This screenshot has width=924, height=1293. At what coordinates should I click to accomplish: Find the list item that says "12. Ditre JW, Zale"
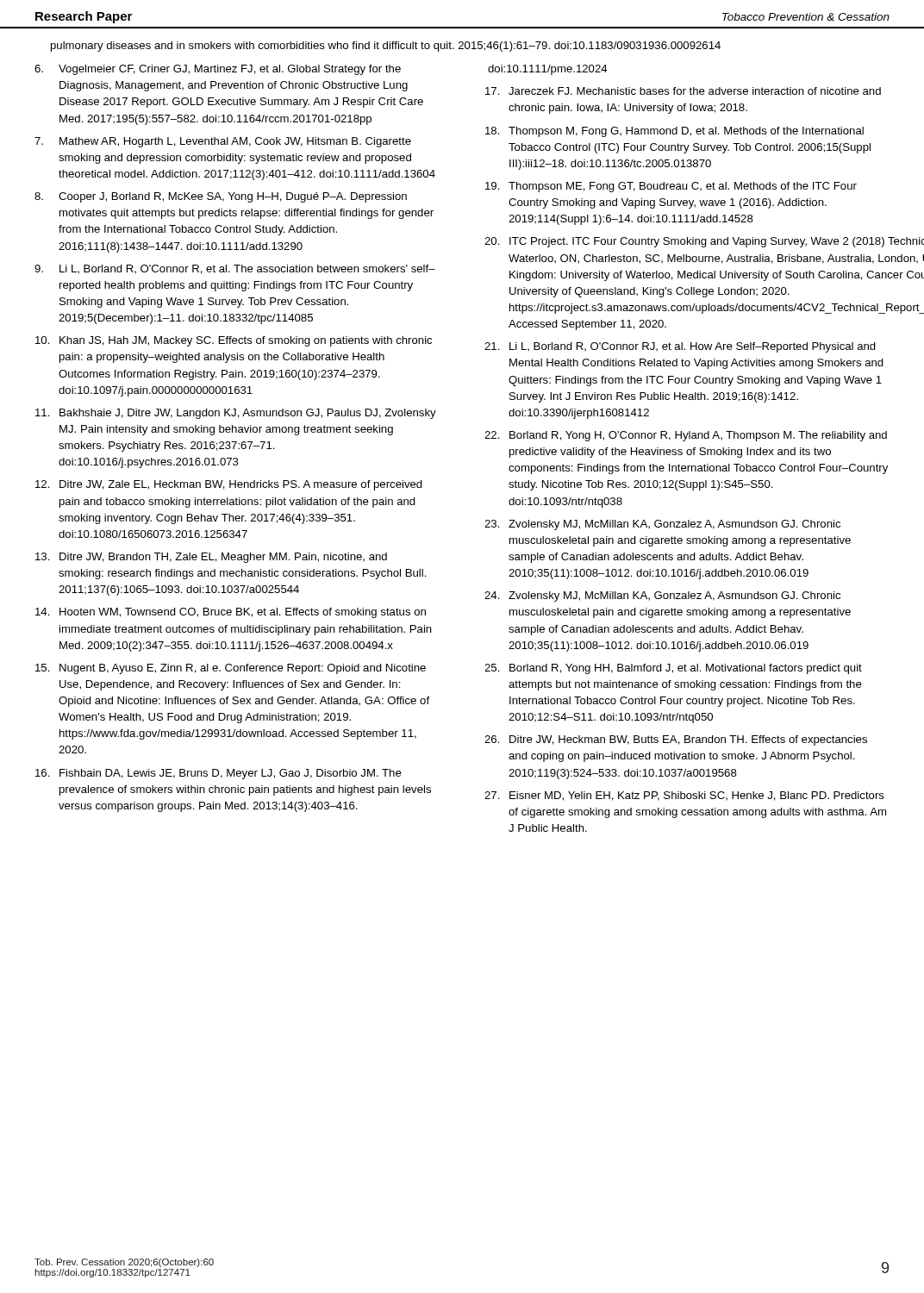pos(235,509)
